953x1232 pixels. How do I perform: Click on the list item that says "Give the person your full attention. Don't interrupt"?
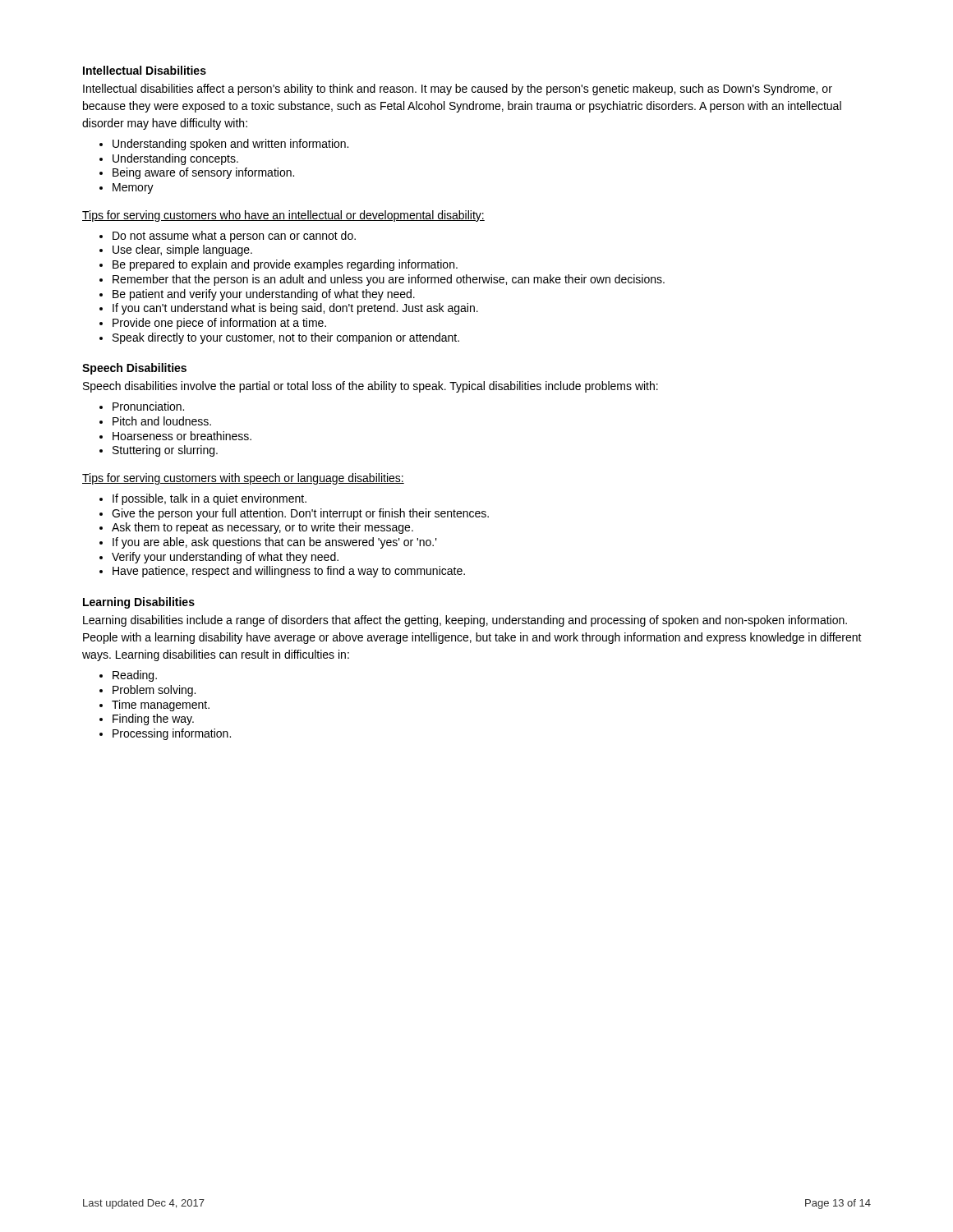click(476, 514)
